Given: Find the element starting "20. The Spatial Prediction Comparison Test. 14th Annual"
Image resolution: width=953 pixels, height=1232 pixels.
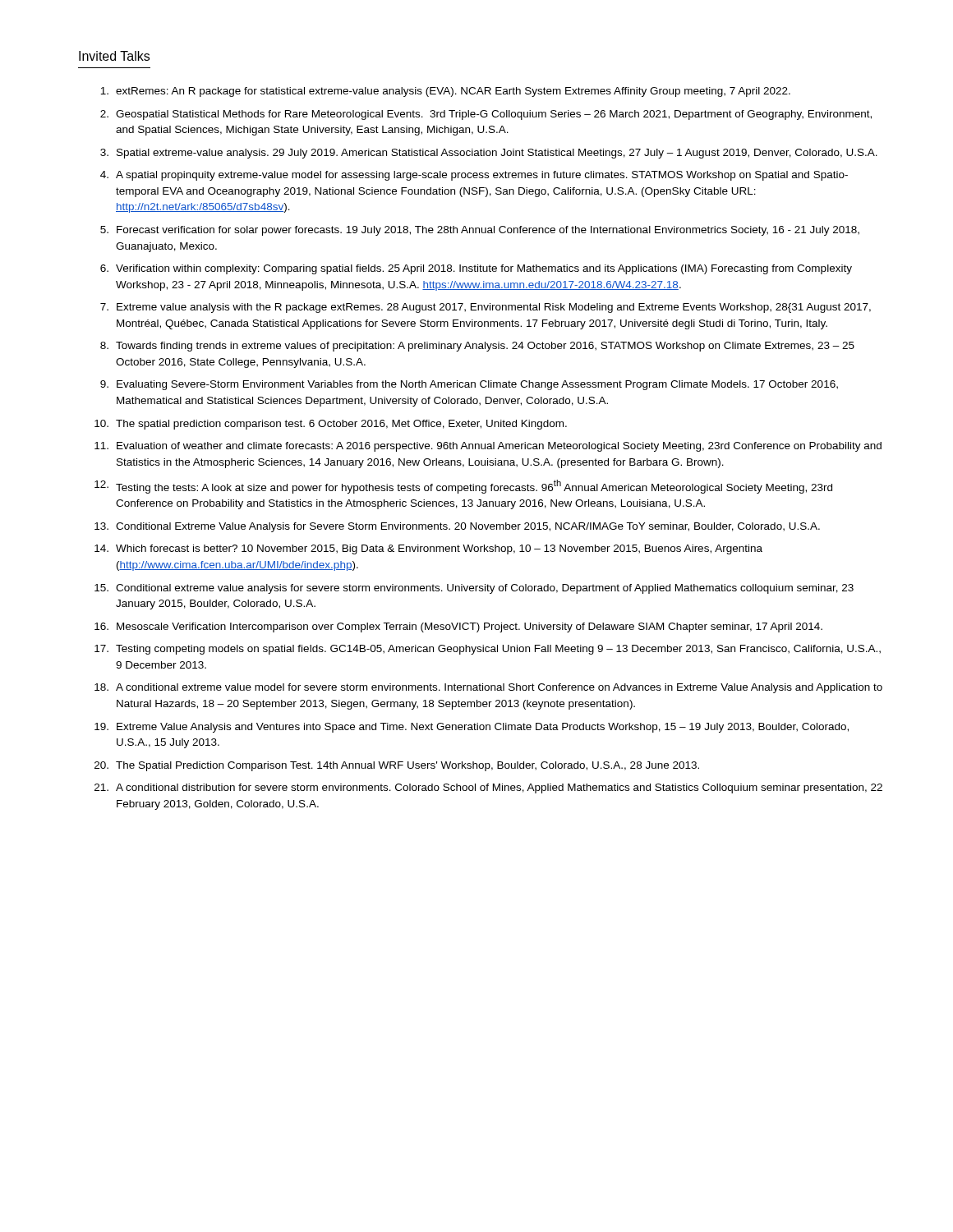Looking at the screenshot, I should tap(483, 765).
